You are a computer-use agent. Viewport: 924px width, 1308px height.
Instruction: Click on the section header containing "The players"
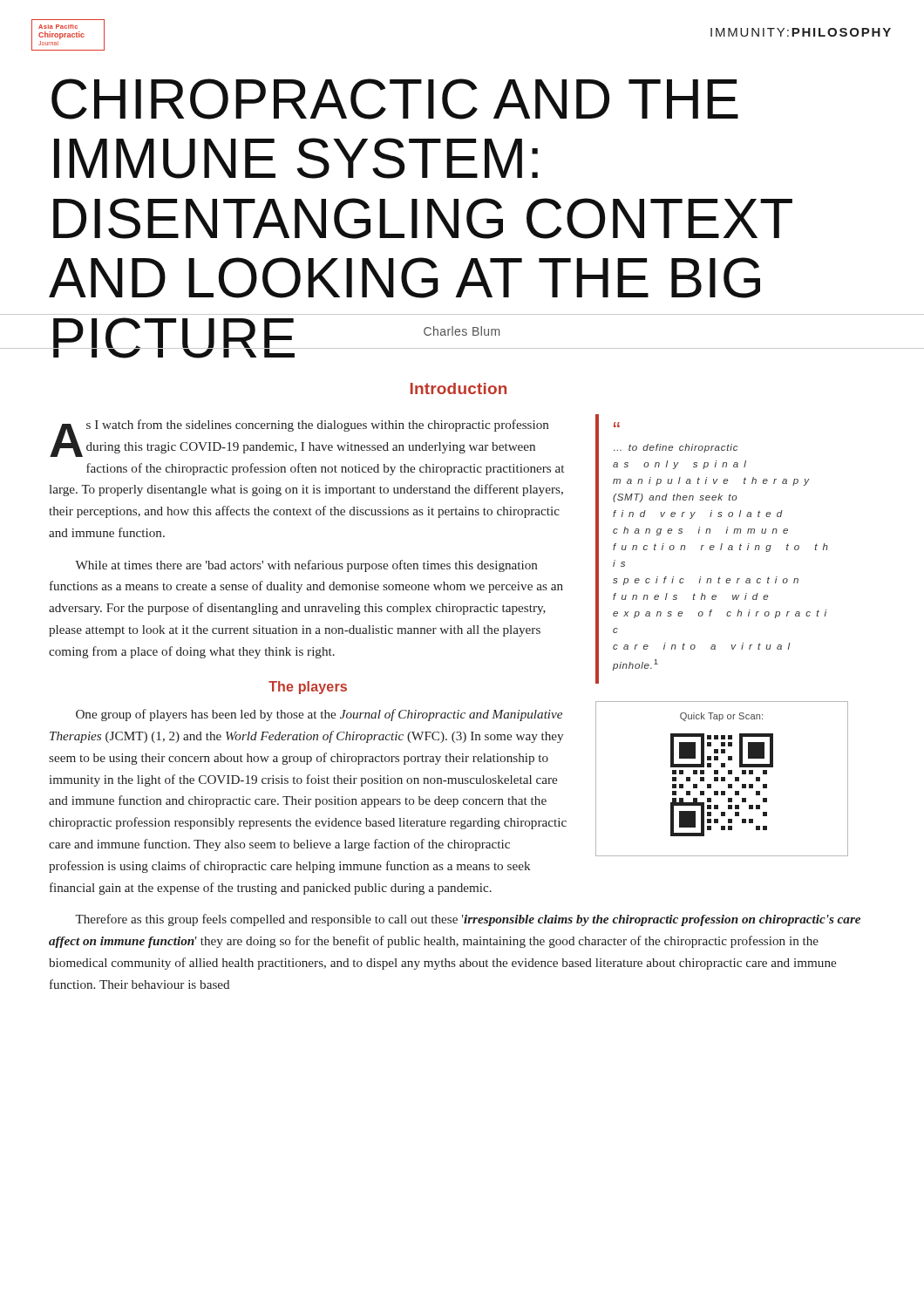click(308, 687)
